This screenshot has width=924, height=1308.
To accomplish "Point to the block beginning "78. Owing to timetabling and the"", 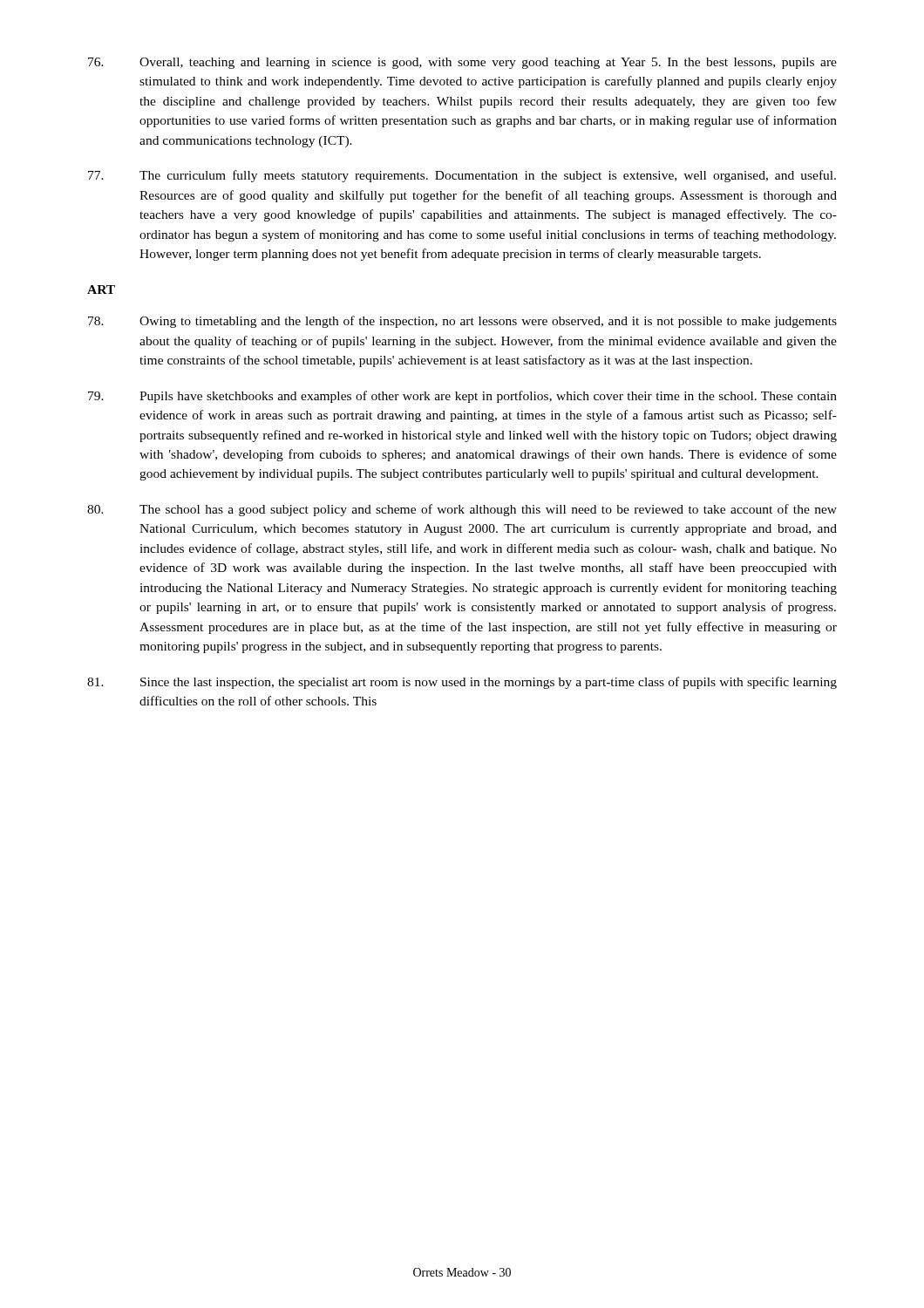I will 462,341.
